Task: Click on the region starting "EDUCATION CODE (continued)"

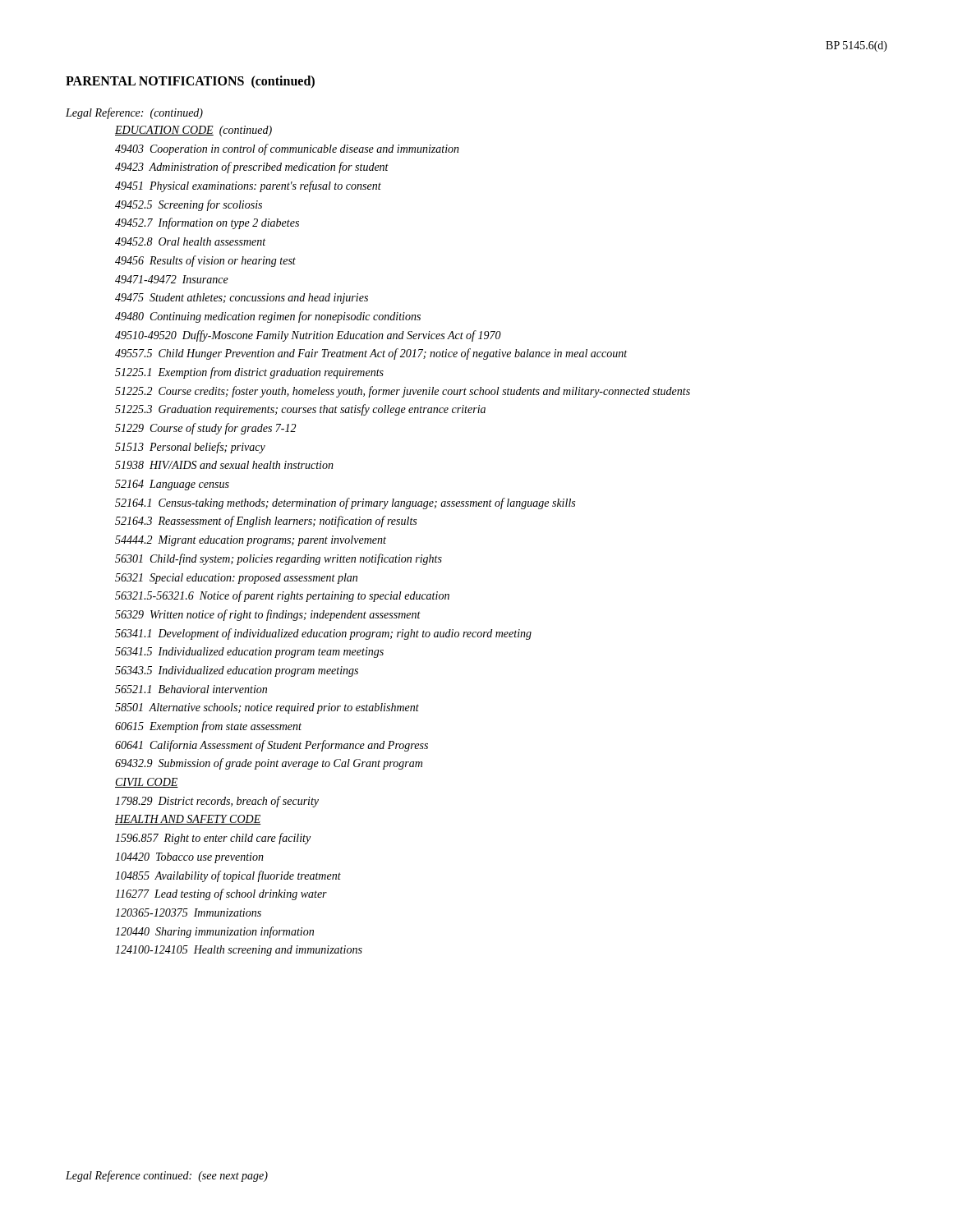Action: coord(193,131)
